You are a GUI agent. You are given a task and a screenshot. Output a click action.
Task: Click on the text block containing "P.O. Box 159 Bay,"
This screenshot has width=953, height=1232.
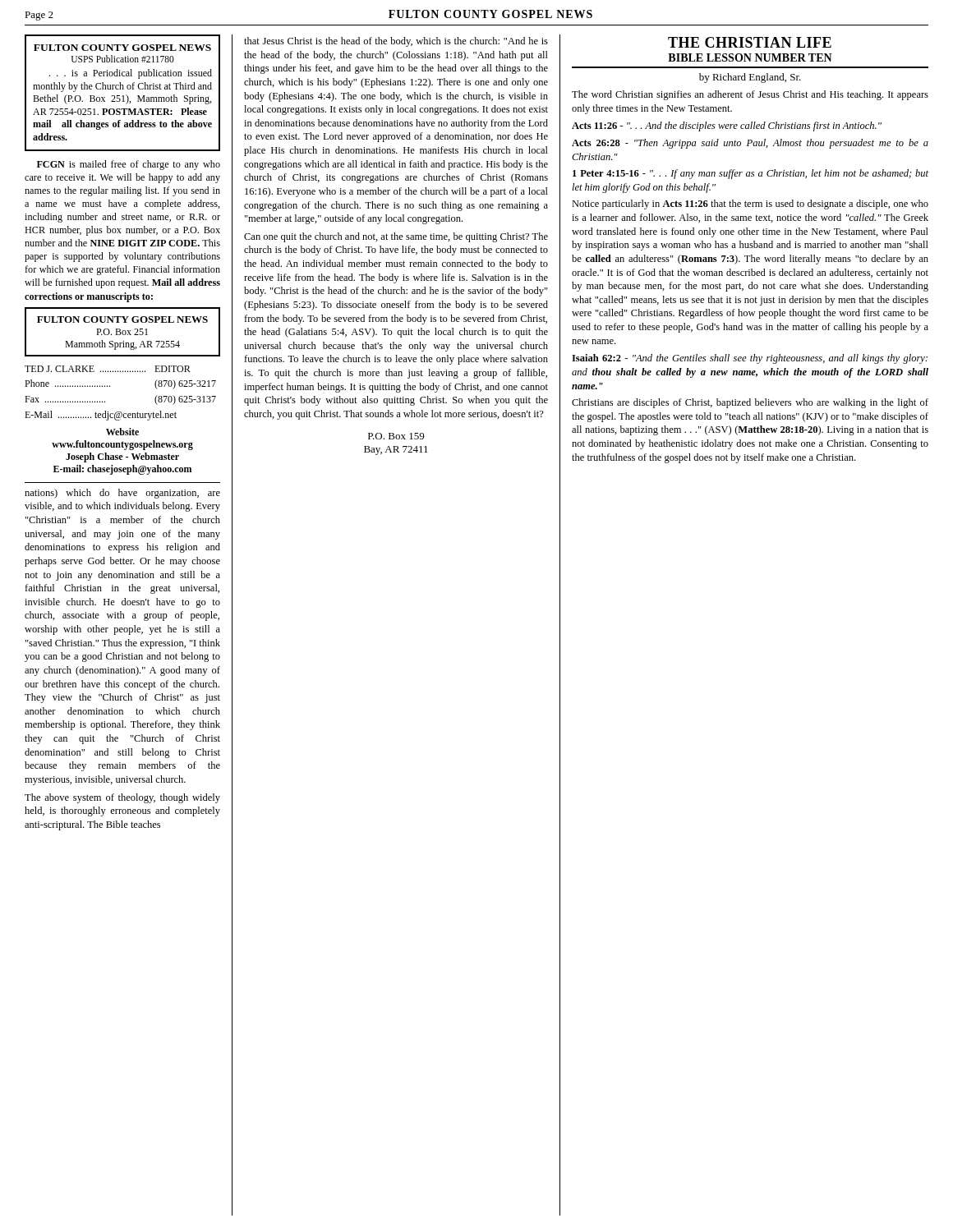[x=396, y=442]
